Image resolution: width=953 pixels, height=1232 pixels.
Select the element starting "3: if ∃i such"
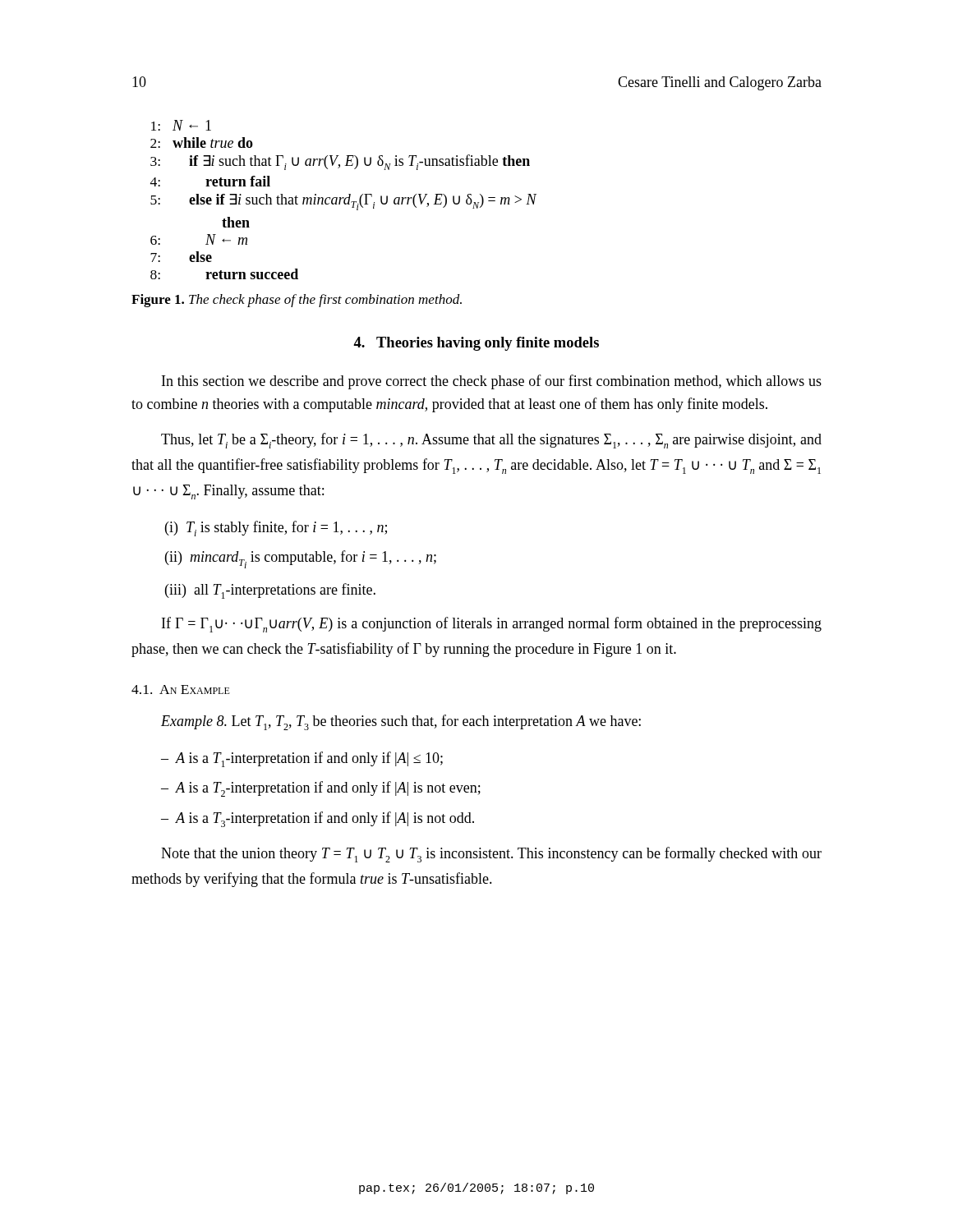tap(476, 162)
